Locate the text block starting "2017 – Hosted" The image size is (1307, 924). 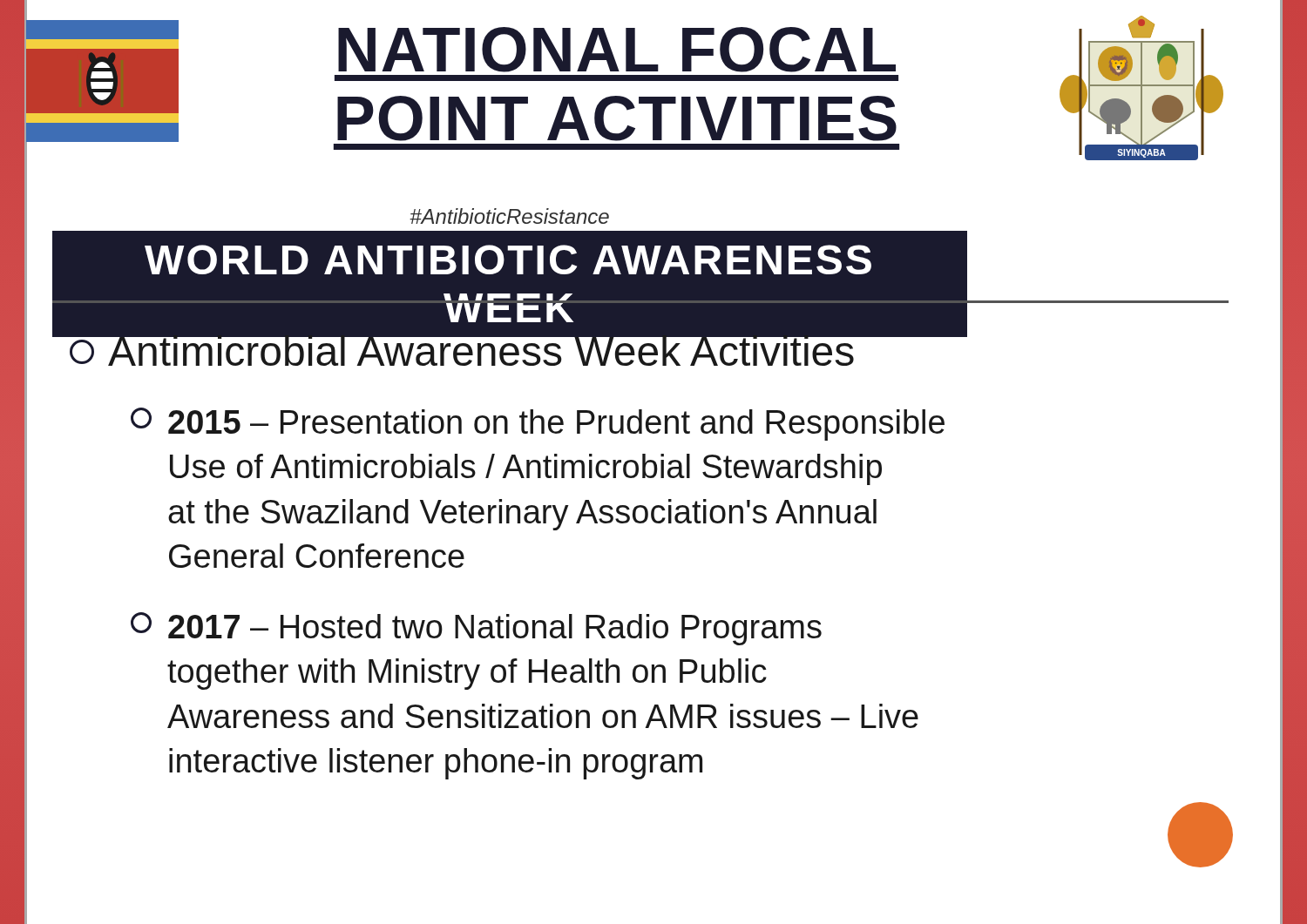click(x=525, y=695)
